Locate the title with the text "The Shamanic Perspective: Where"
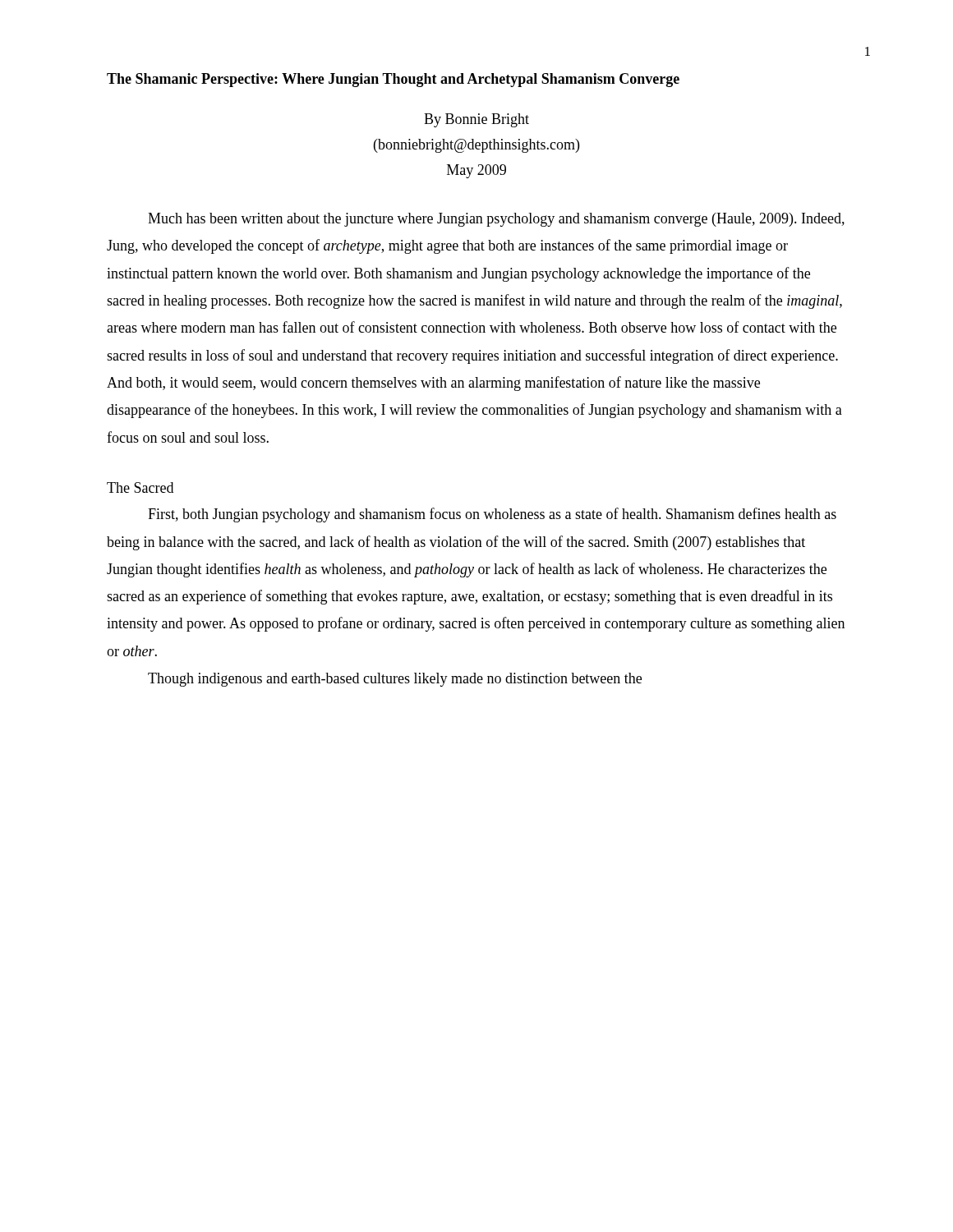This screenshot has height=1232, width=953. click(393, 79)
